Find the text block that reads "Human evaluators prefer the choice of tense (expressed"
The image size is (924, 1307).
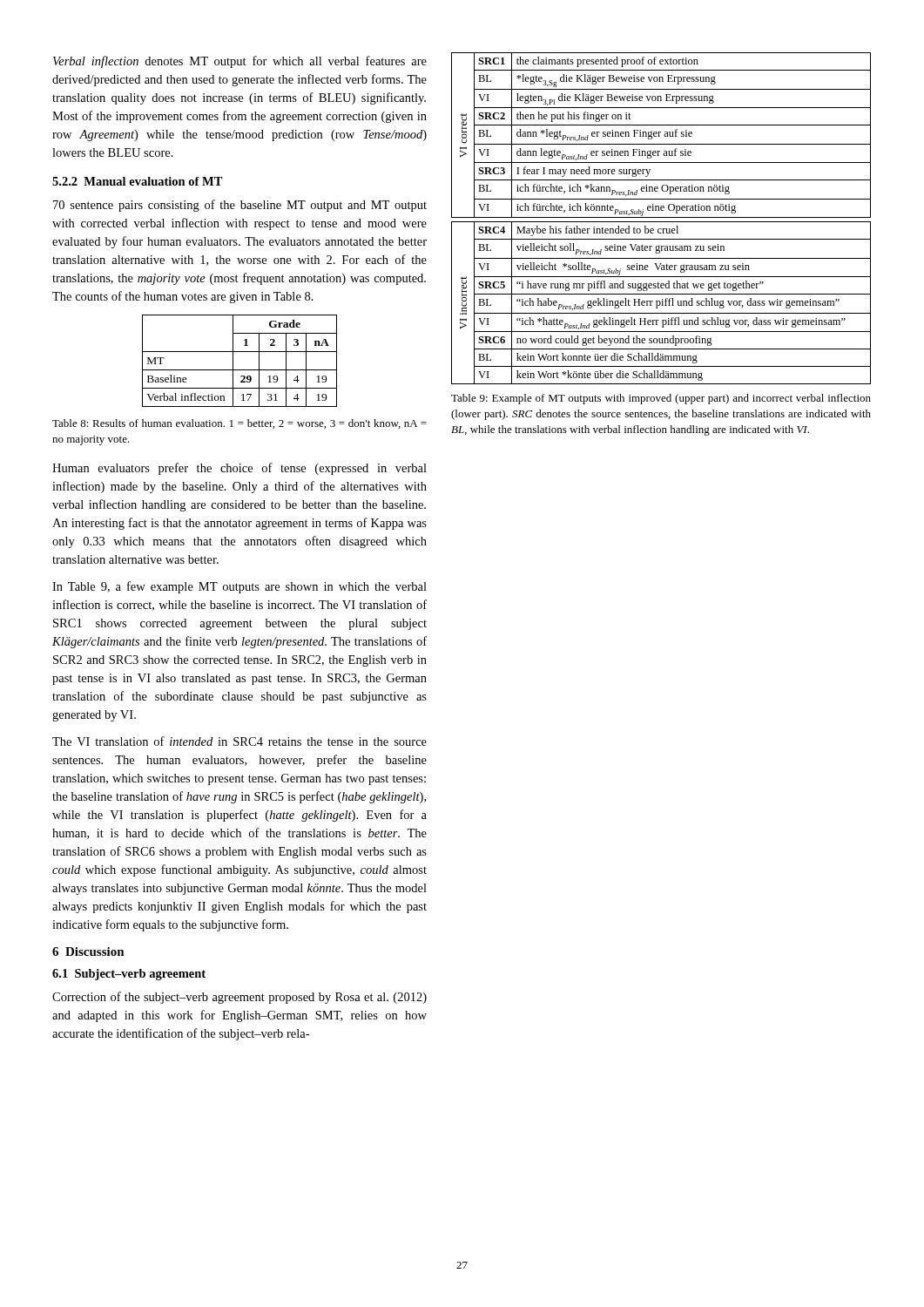(240, 514)
